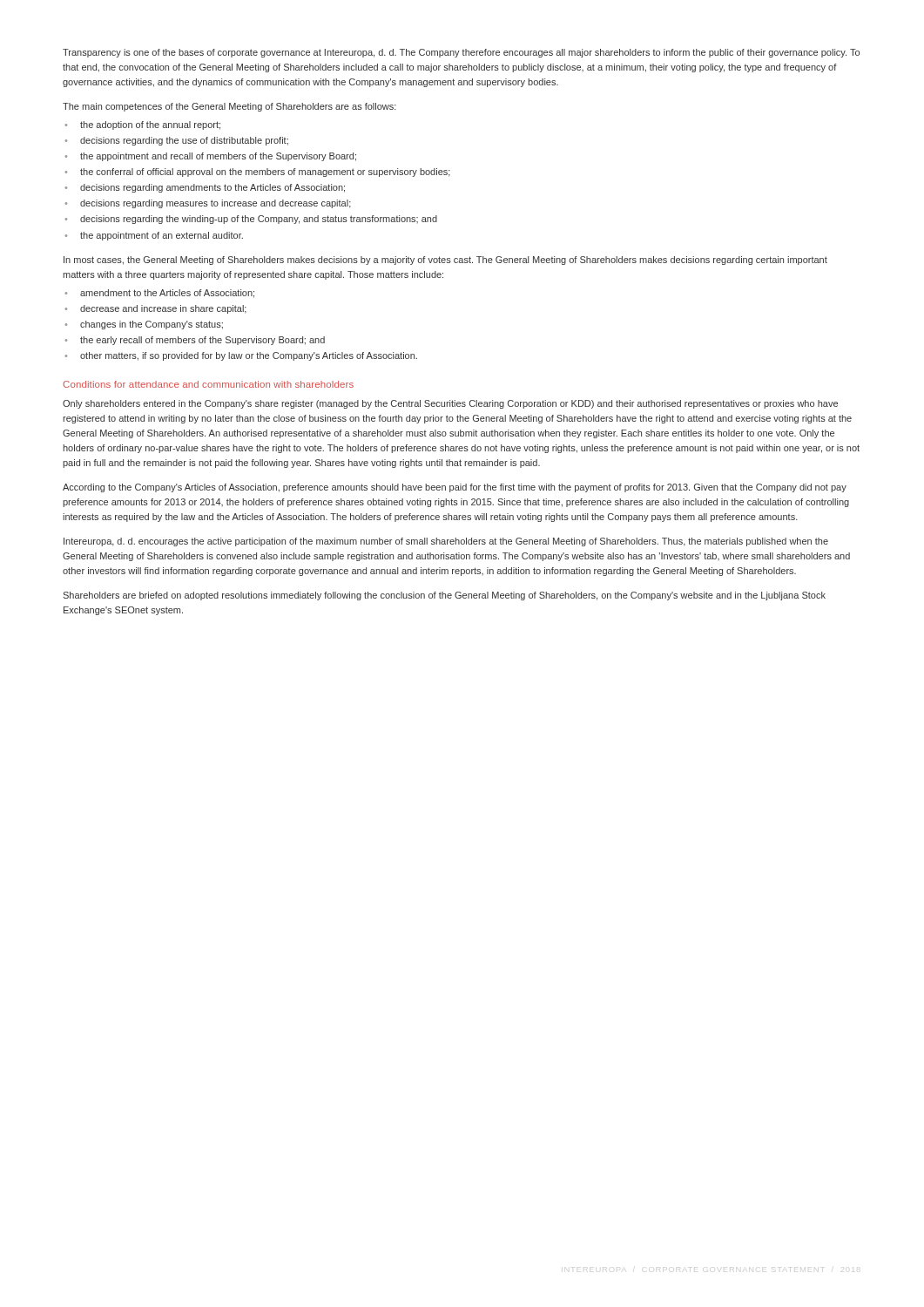Locate the list item with the text "•the conferral of official approval on the"

click(x=257, y=172)
